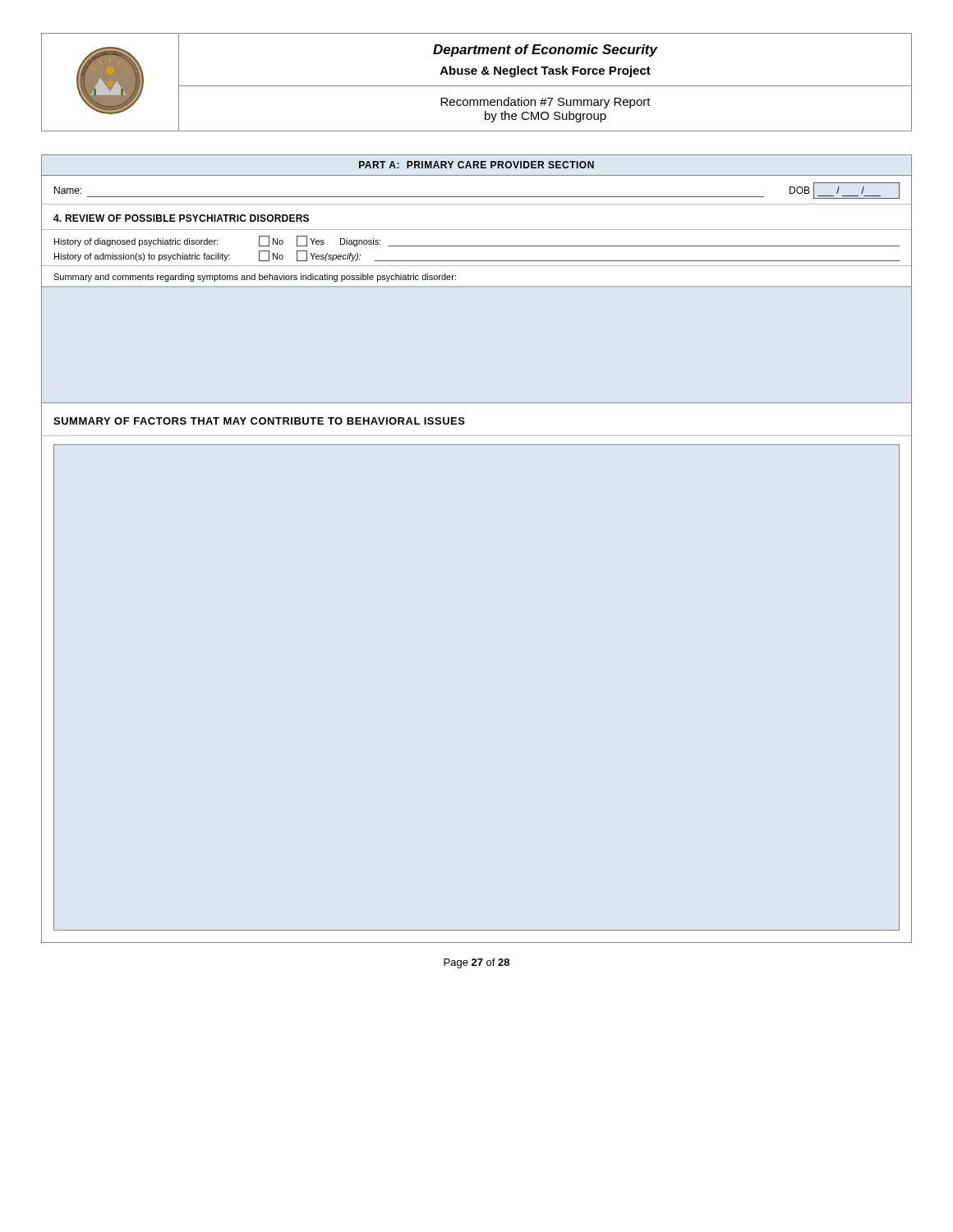Locate the section header with the text "4. REVIEW OF POSSIBLE PSYCHIATRIC DISORDERS"
The height and width of the screenshot is (1232, 953).
[181, 218]
